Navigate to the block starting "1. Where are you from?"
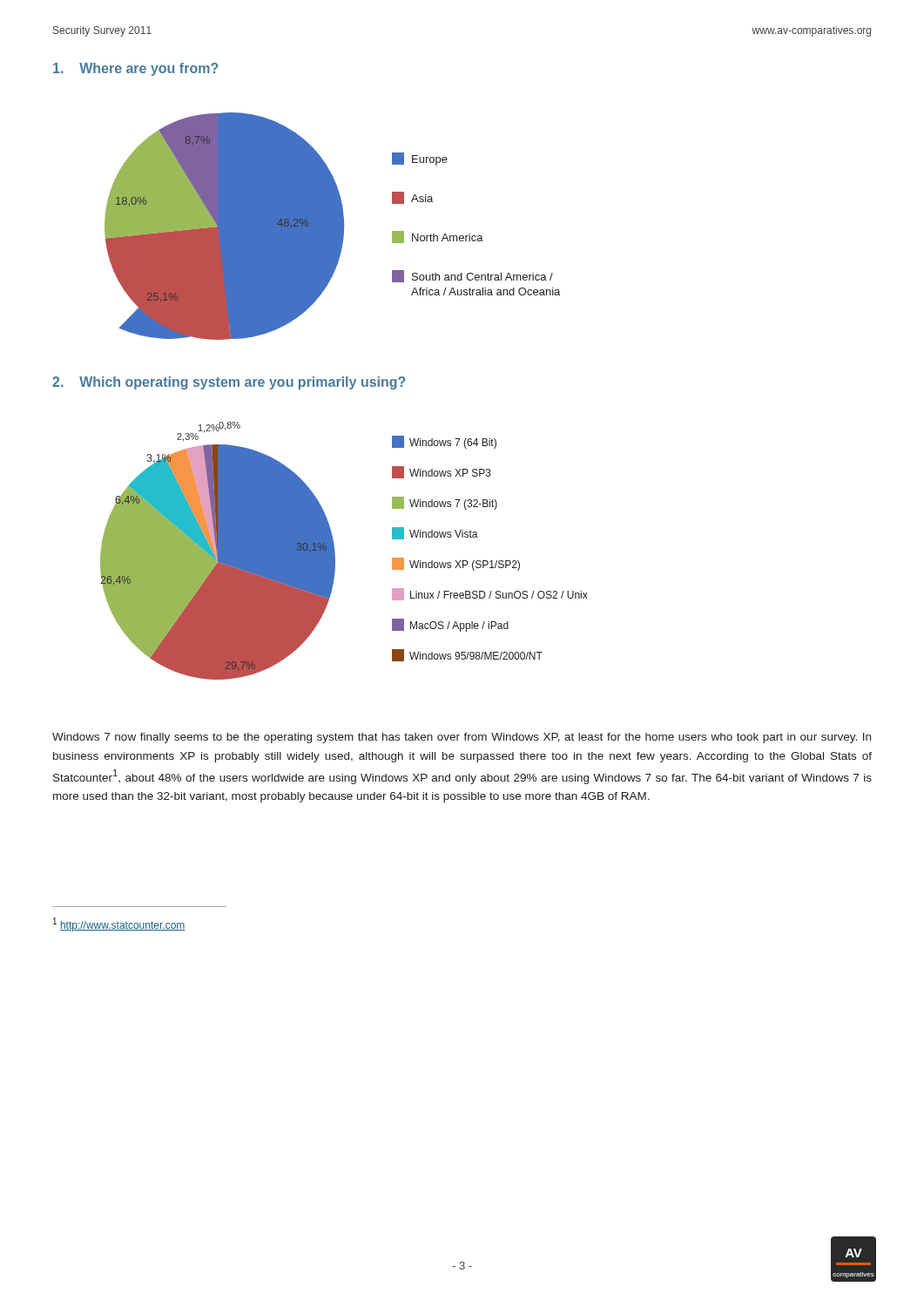Screen dimensions: 1307x924 (136, 68)
